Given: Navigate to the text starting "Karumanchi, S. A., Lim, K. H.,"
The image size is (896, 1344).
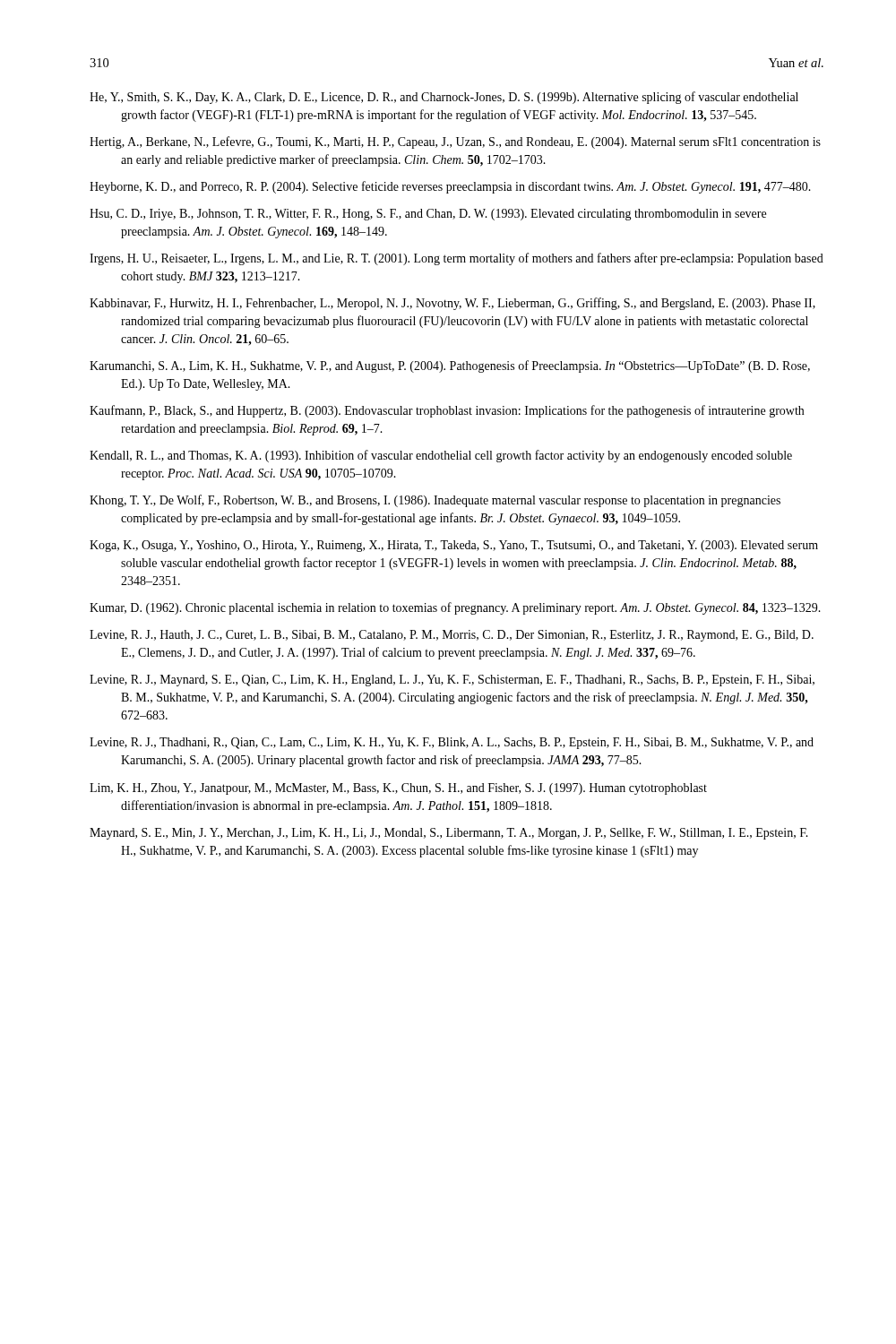Looking at the screenshot, I should tap(450, 375).
